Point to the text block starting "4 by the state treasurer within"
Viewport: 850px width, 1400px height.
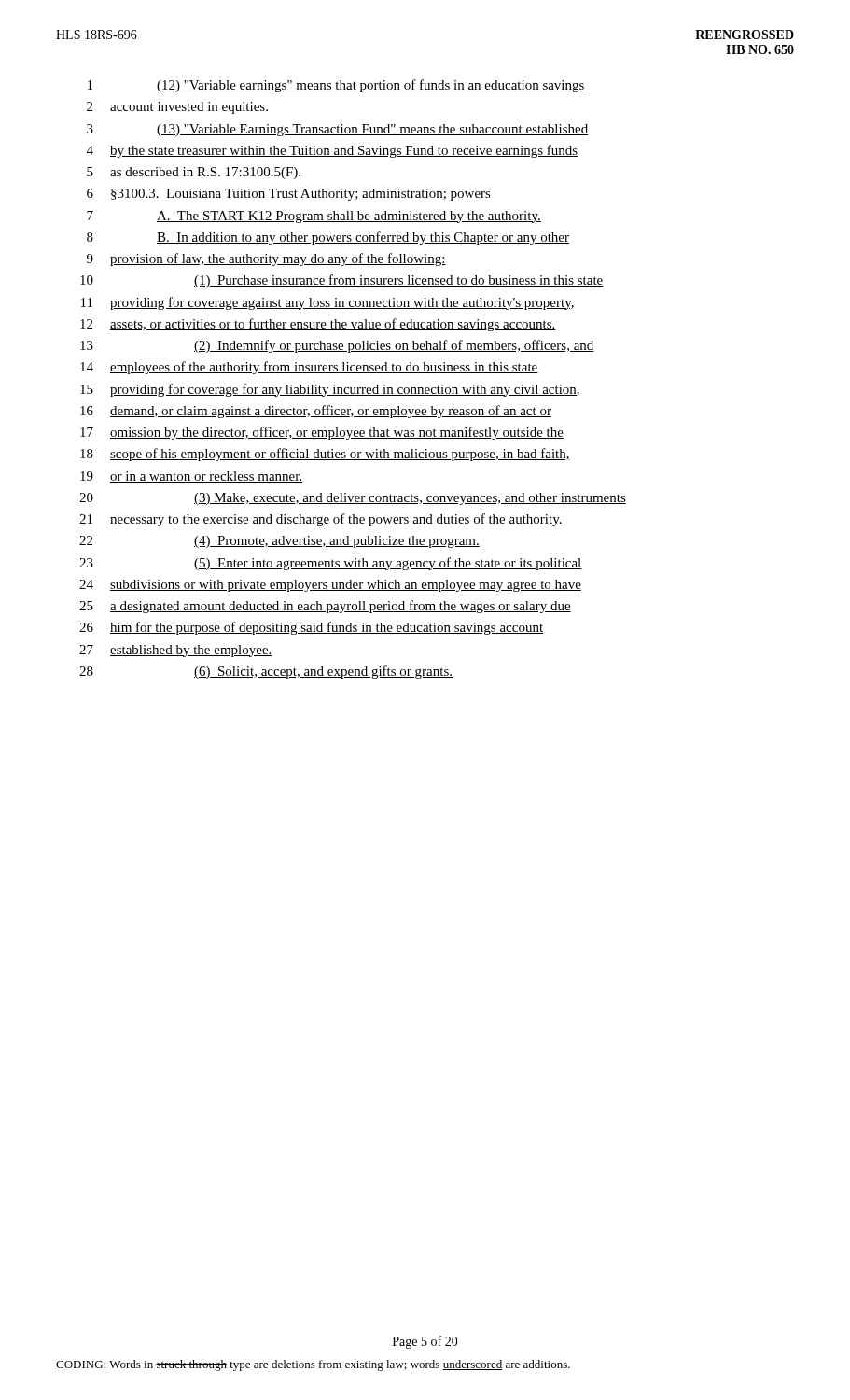pyautogui.click(x=425, y=151)
